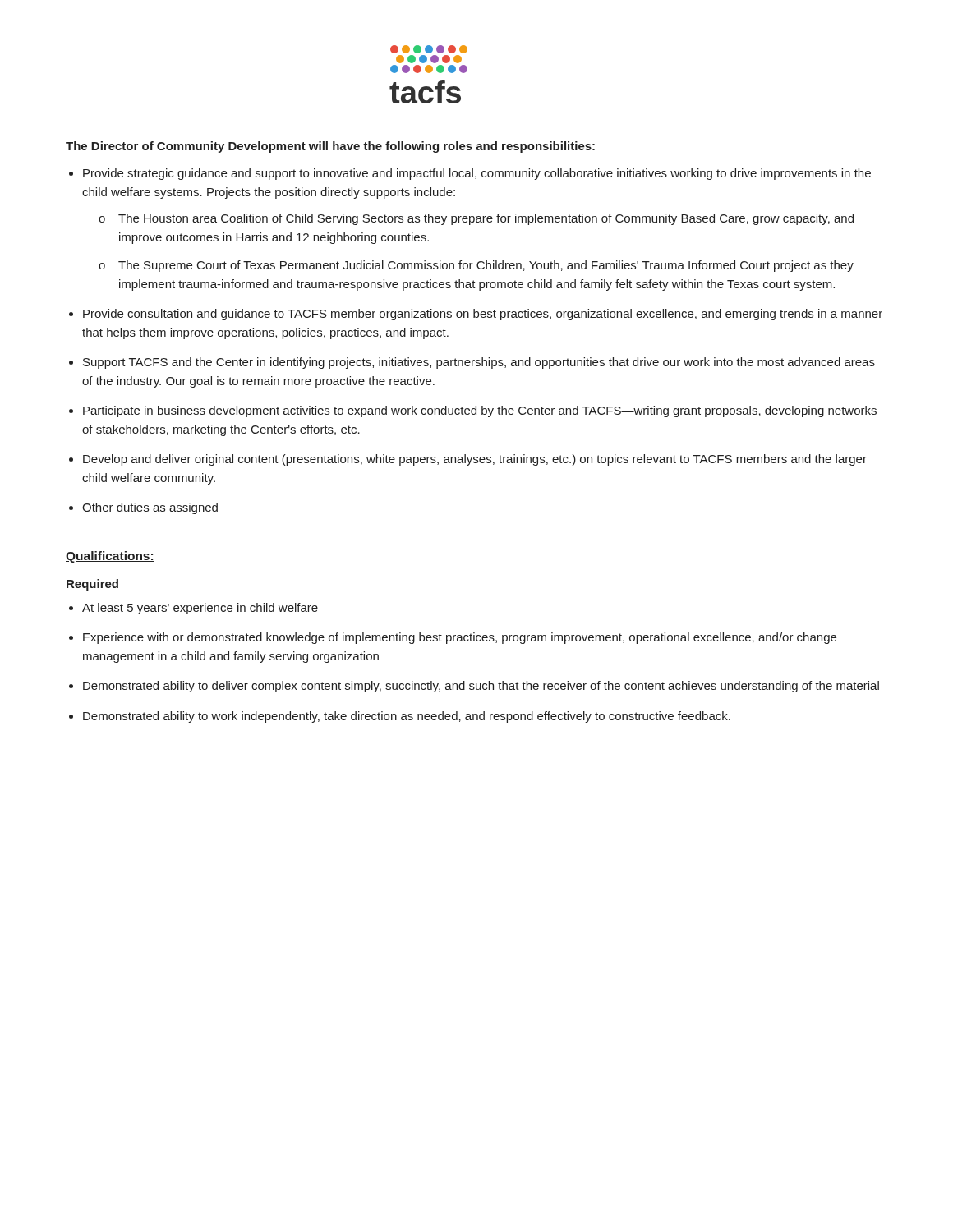953x1232 pixels.
Task: Locate the text starting "The Supreme Court of Texas"
Action: tap(486, 274)
